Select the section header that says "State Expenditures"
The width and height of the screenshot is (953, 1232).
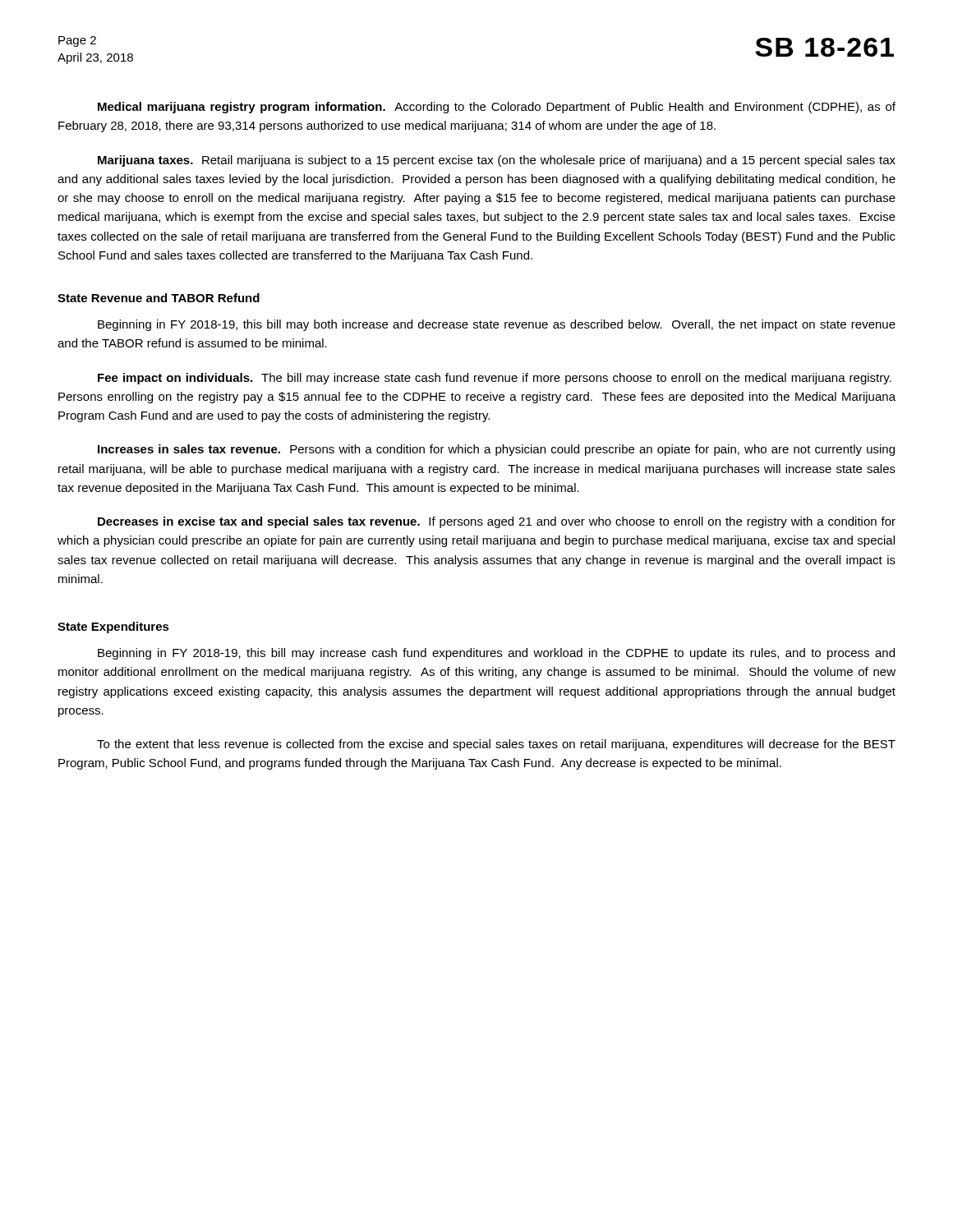pyautogui.click(x=113, y=626)
